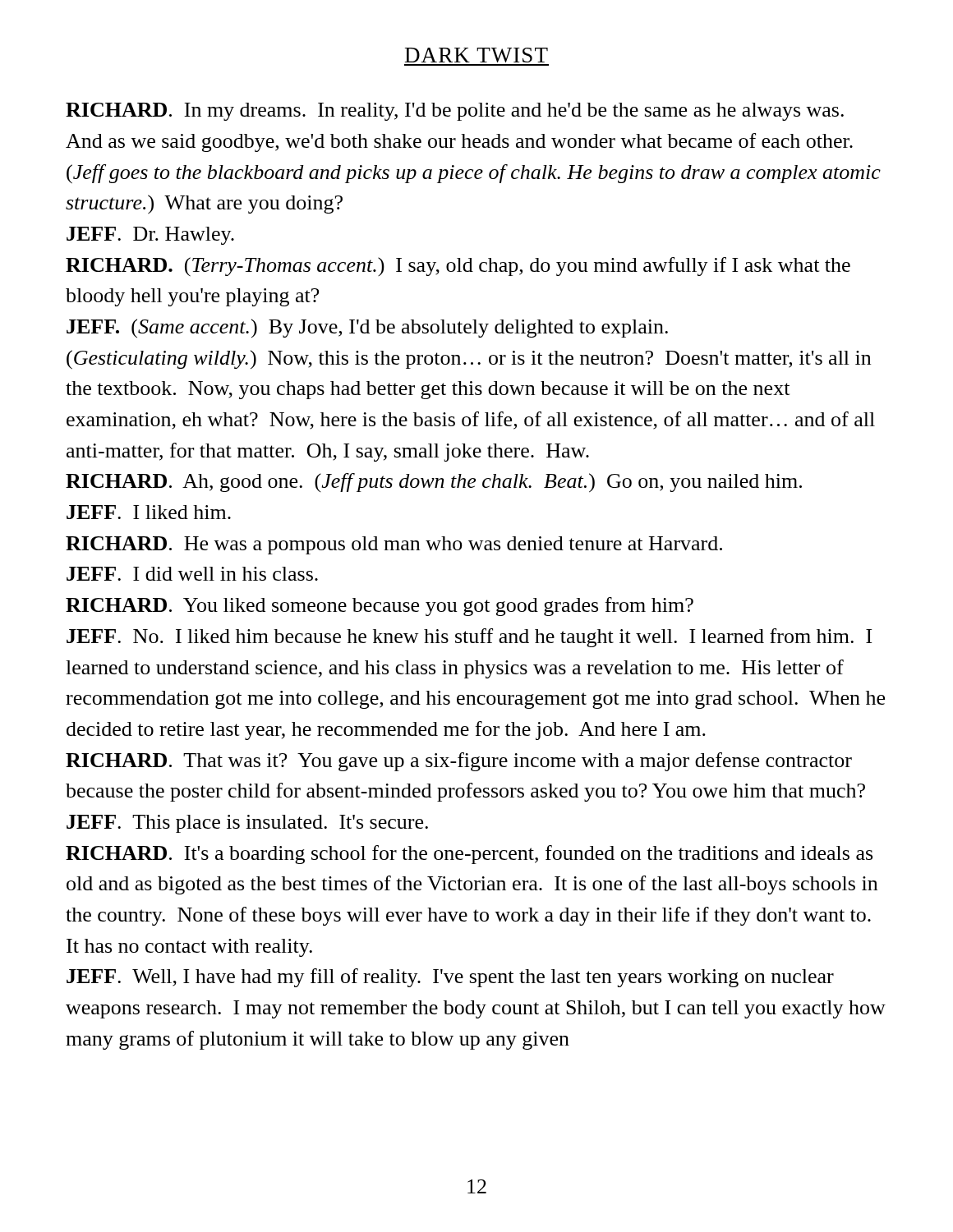Find the text block containing "JEFF. No. I liked him"

[x=476, y=682]
